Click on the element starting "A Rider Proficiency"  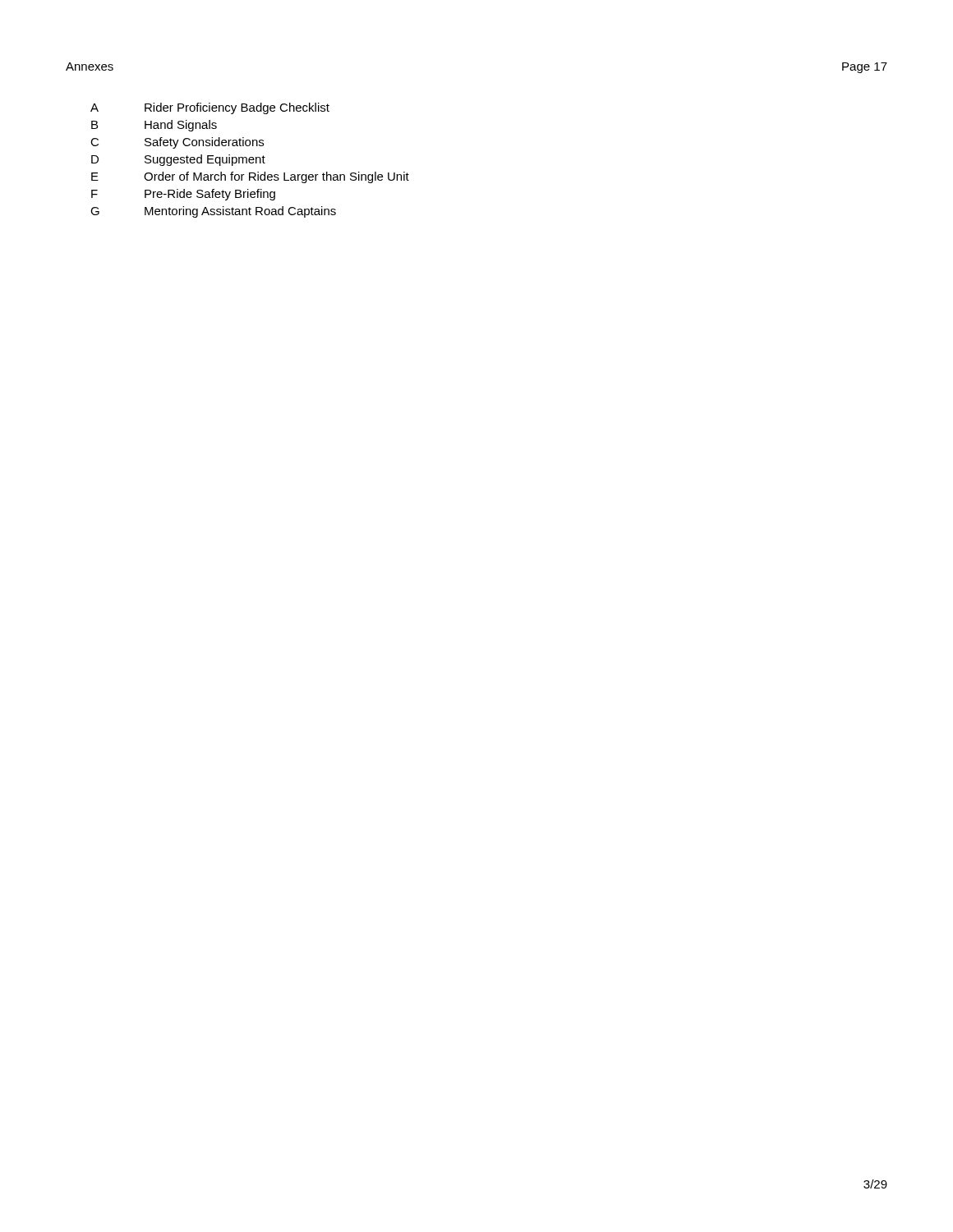click(x=237, y=107)
